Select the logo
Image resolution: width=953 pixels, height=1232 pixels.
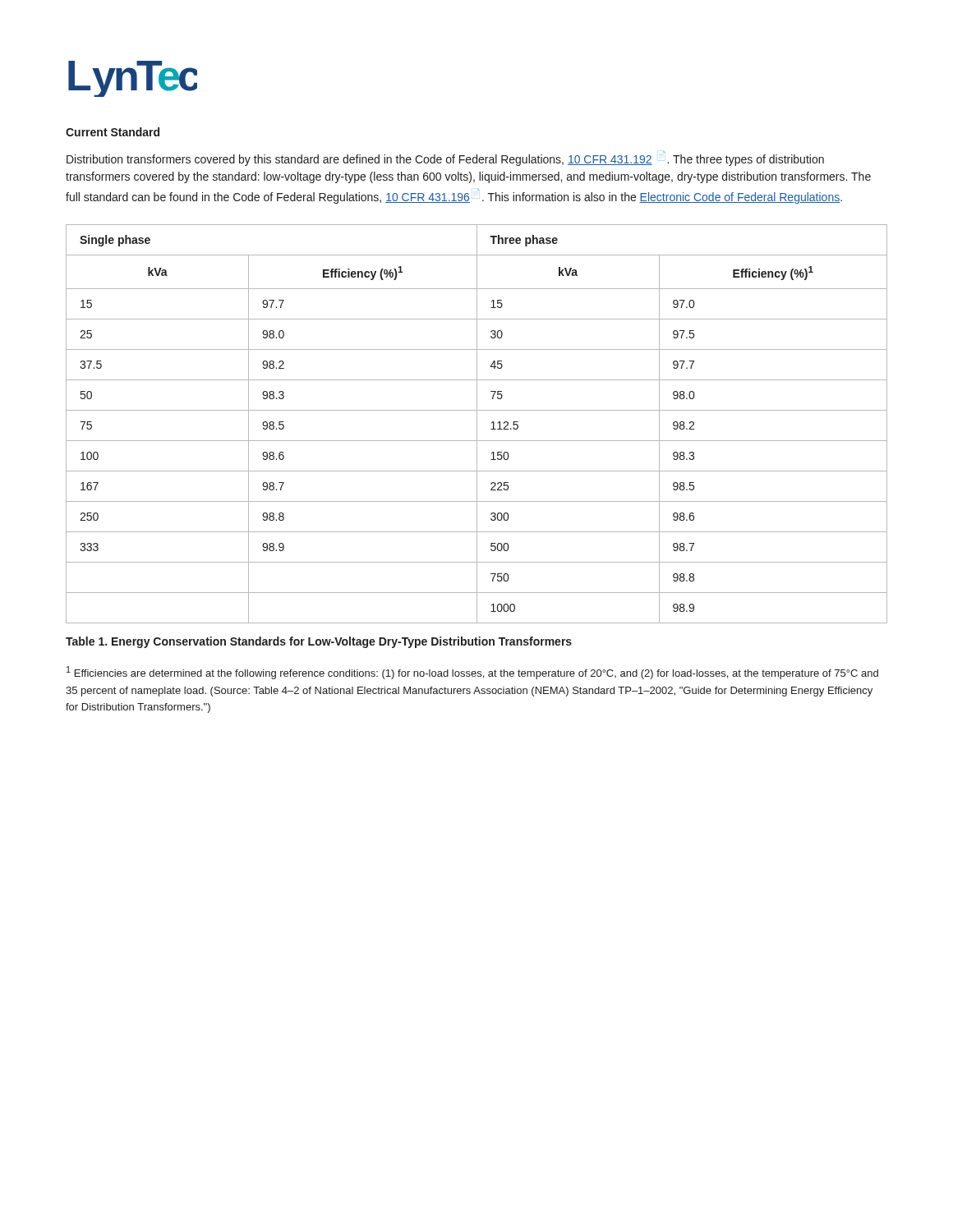[476, 74]
